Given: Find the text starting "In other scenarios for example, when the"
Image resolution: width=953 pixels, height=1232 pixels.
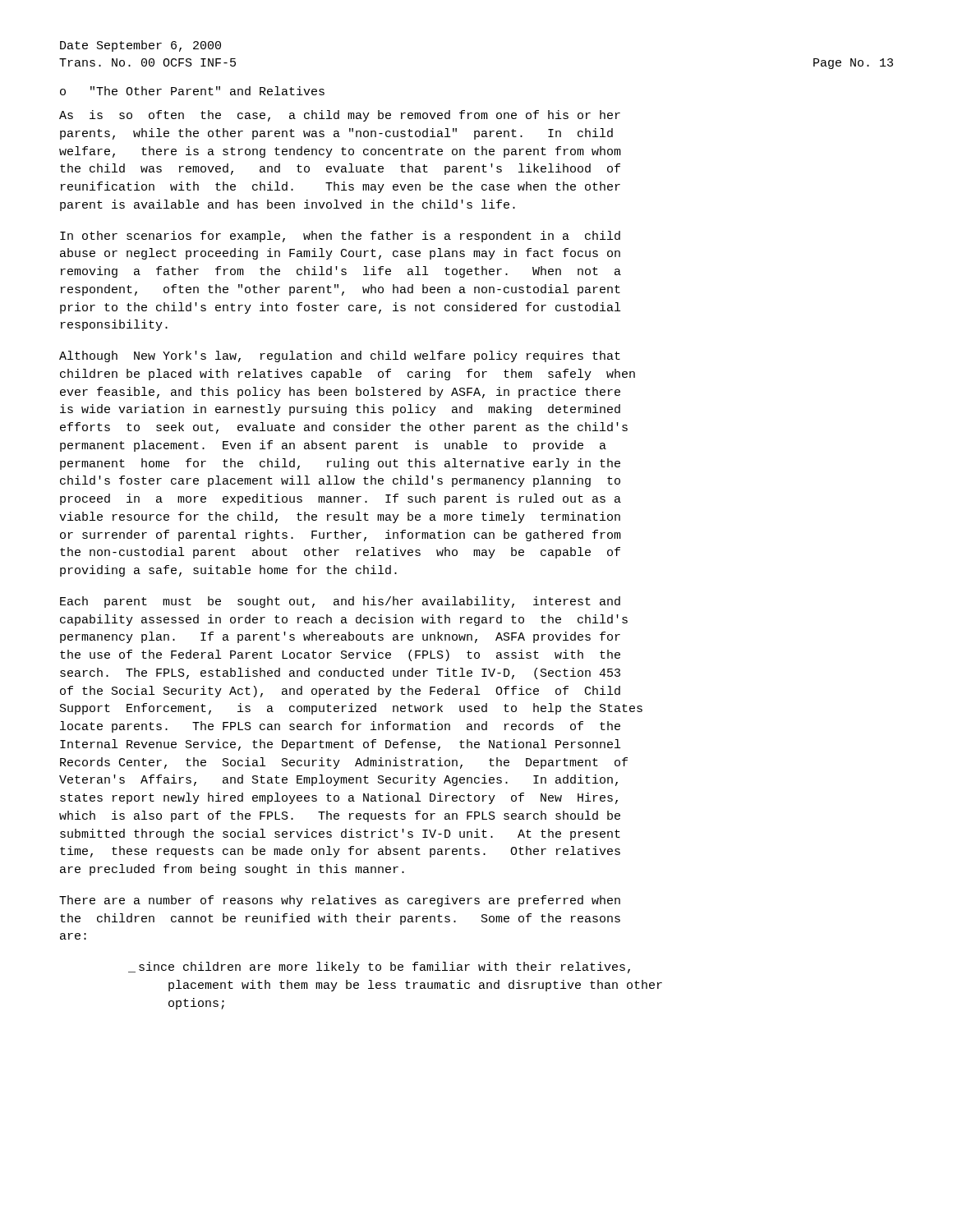Looking at the screenshot, I should [x=340, y=281].
